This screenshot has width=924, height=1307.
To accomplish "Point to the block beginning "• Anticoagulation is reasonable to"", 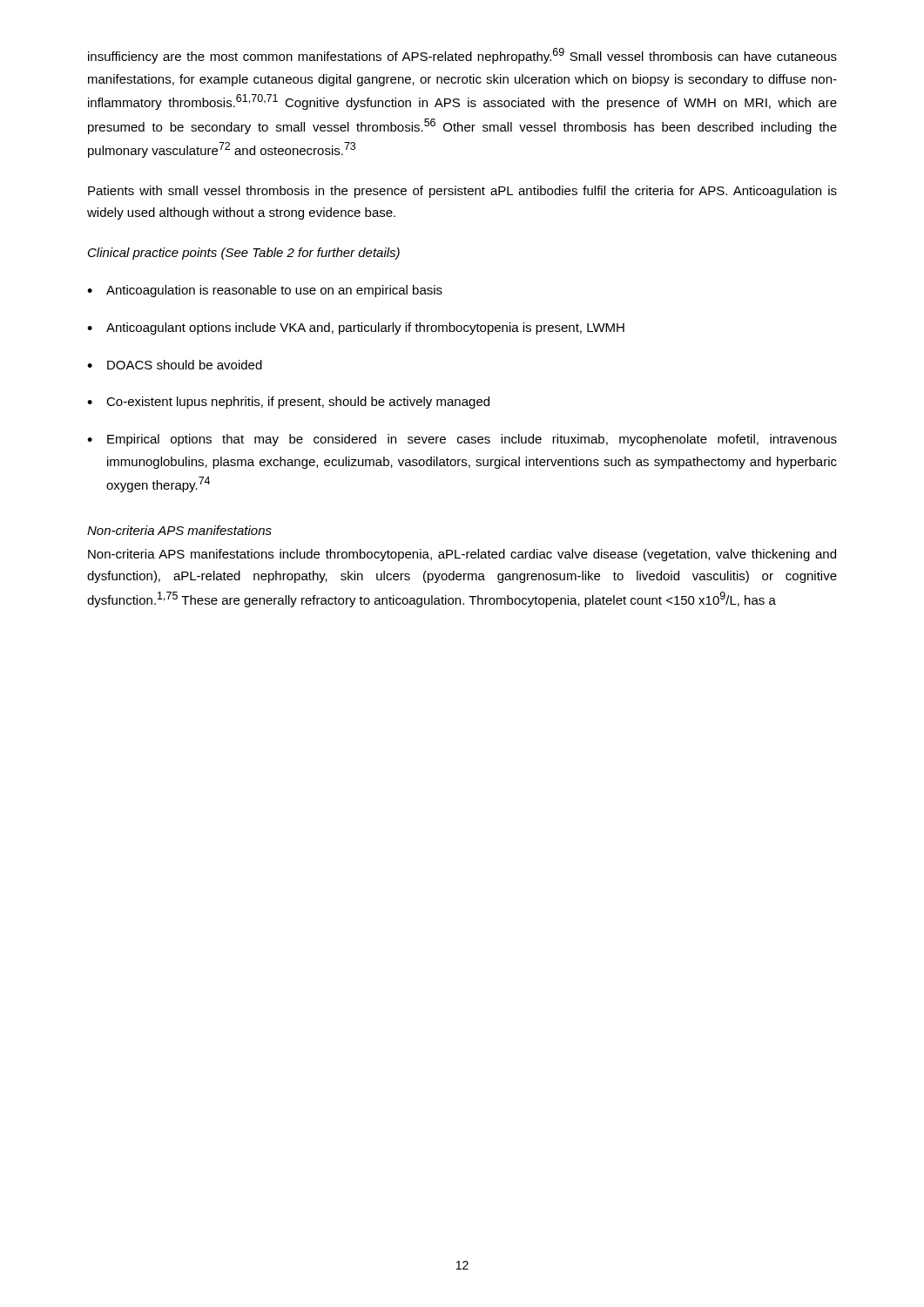I will (265, 291).
